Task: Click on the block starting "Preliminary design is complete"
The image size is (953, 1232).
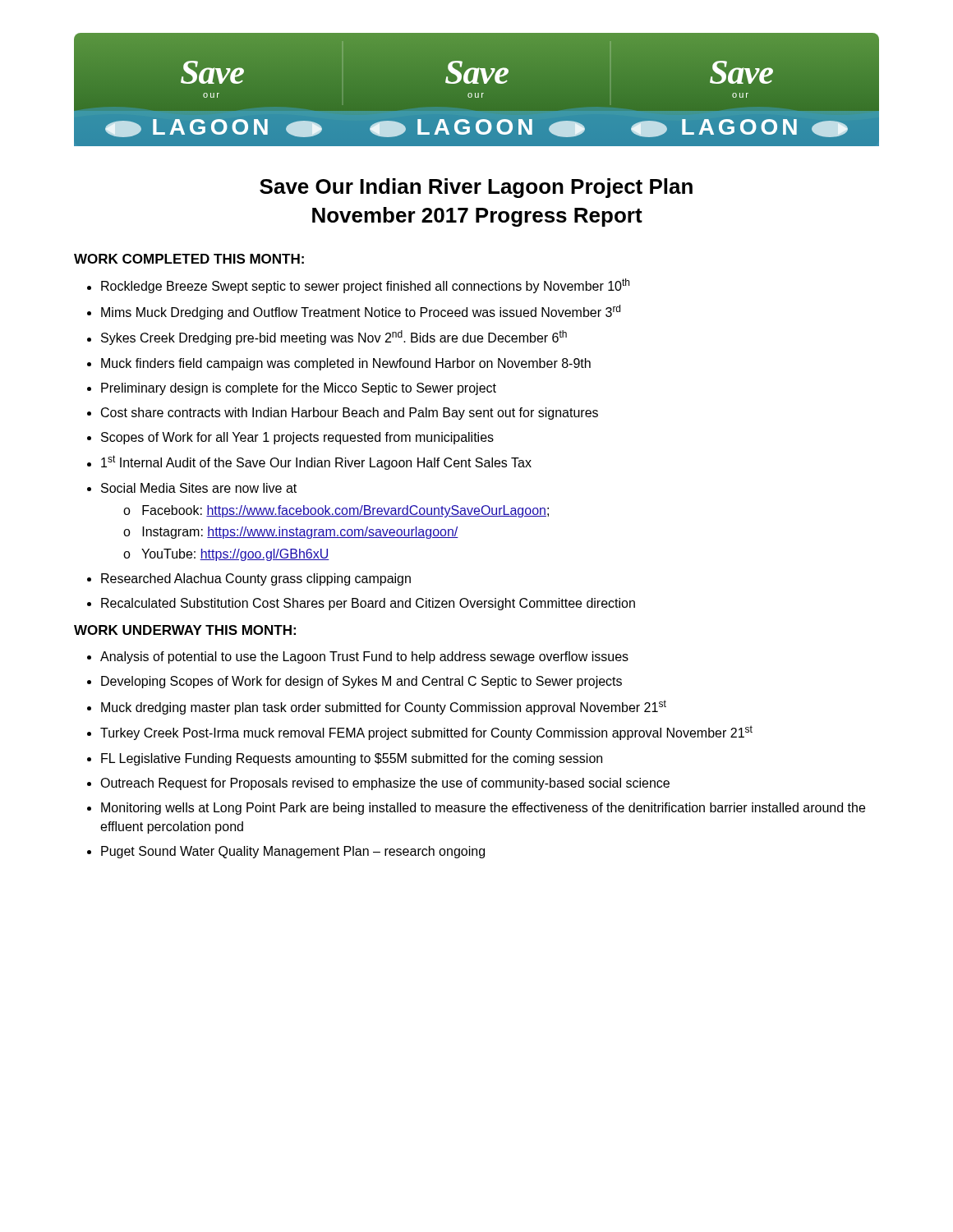Action: 476,388
